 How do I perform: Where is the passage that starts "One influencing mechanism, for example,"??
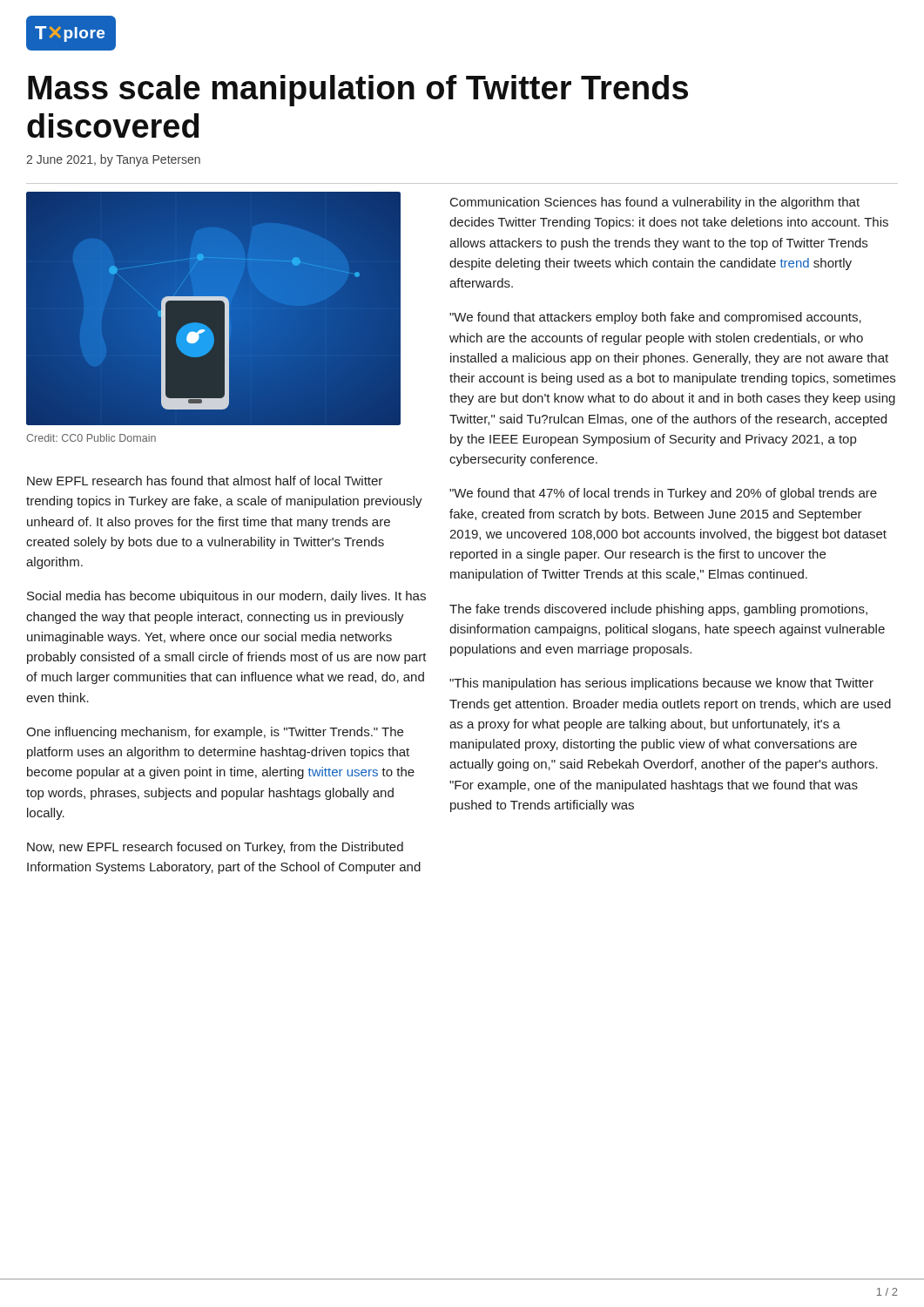click(x=220, y=772)
